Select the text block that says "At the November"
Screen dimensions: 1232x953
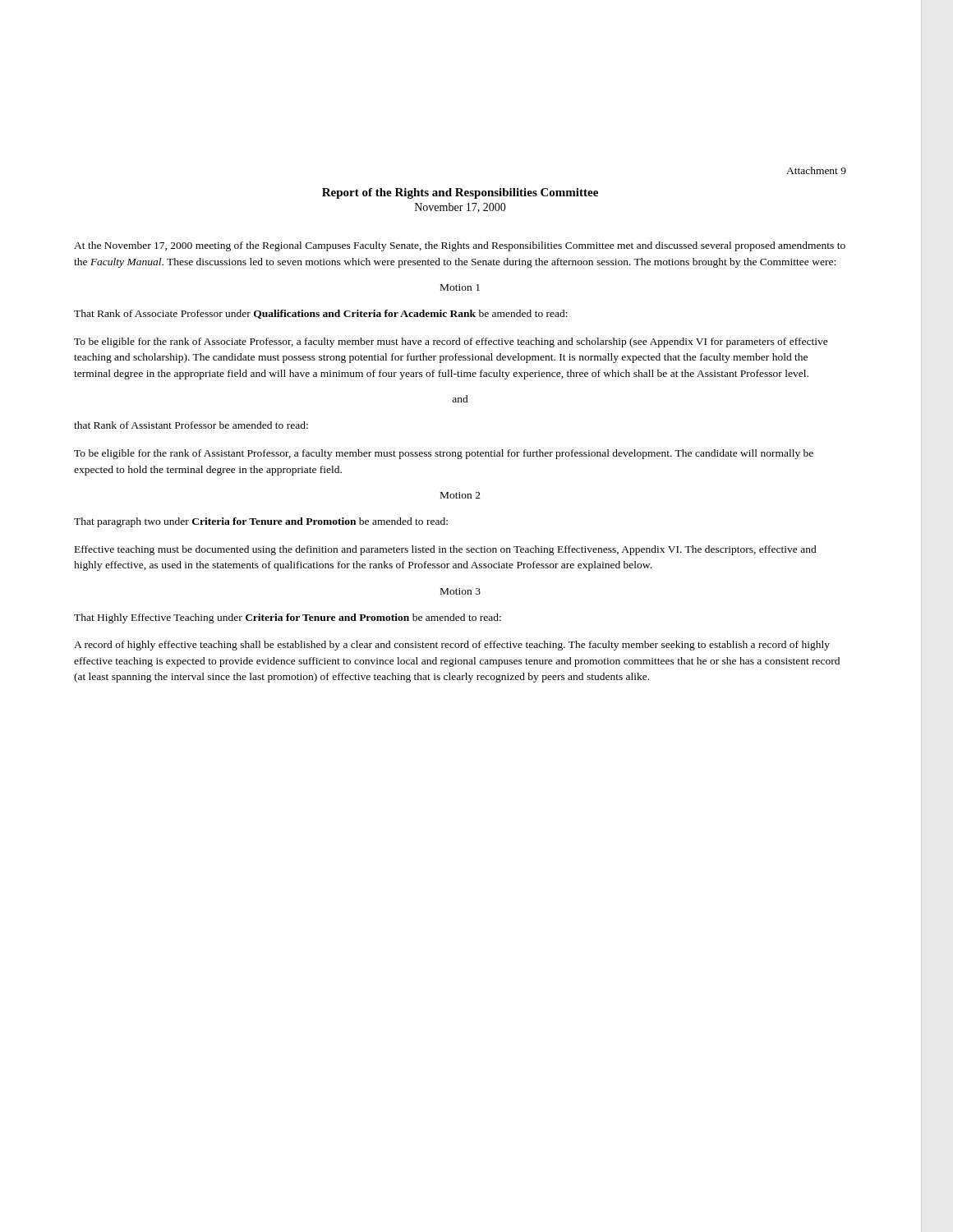point(460,253)
